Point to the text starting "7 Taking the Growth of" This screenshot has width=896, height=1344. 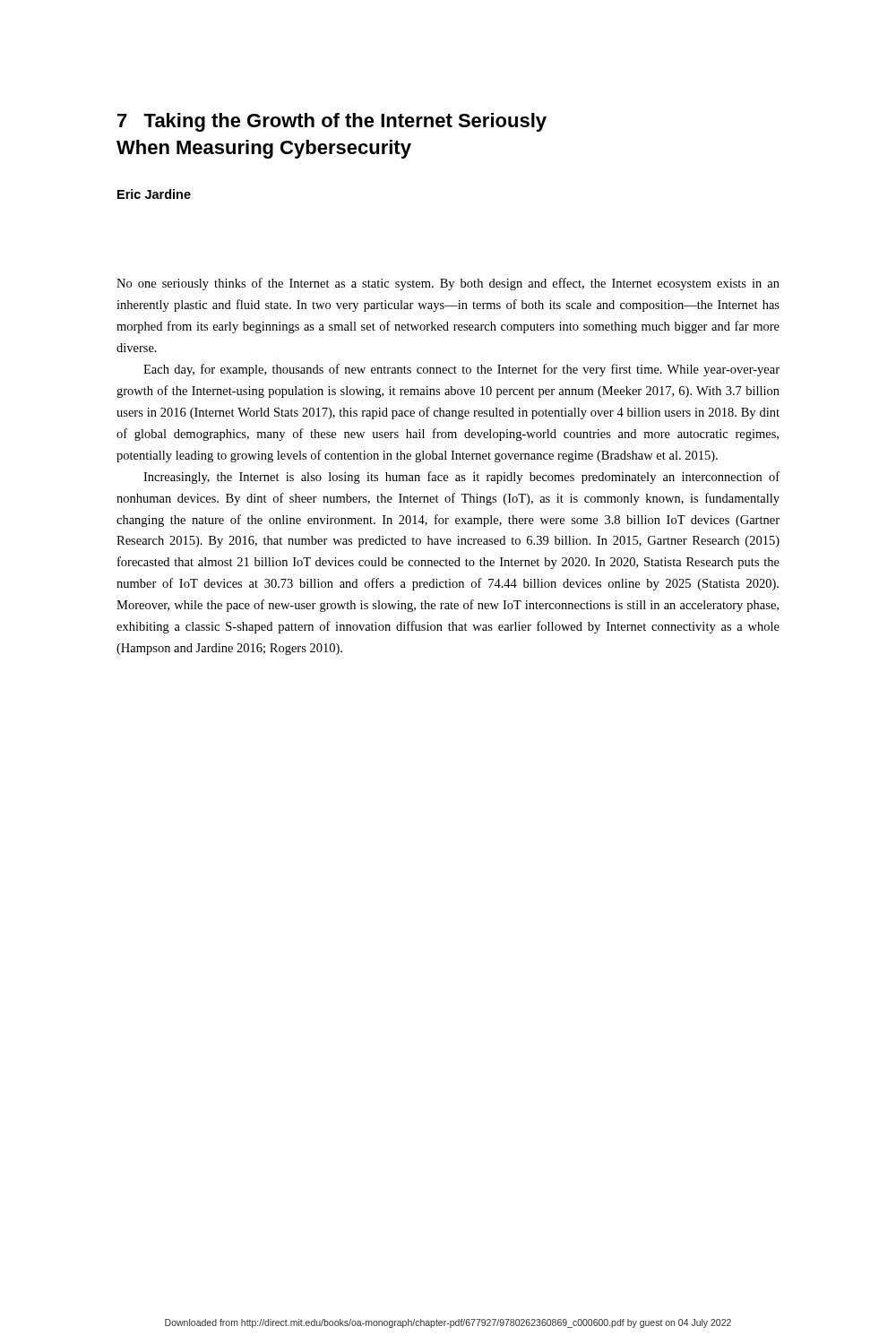332,134
